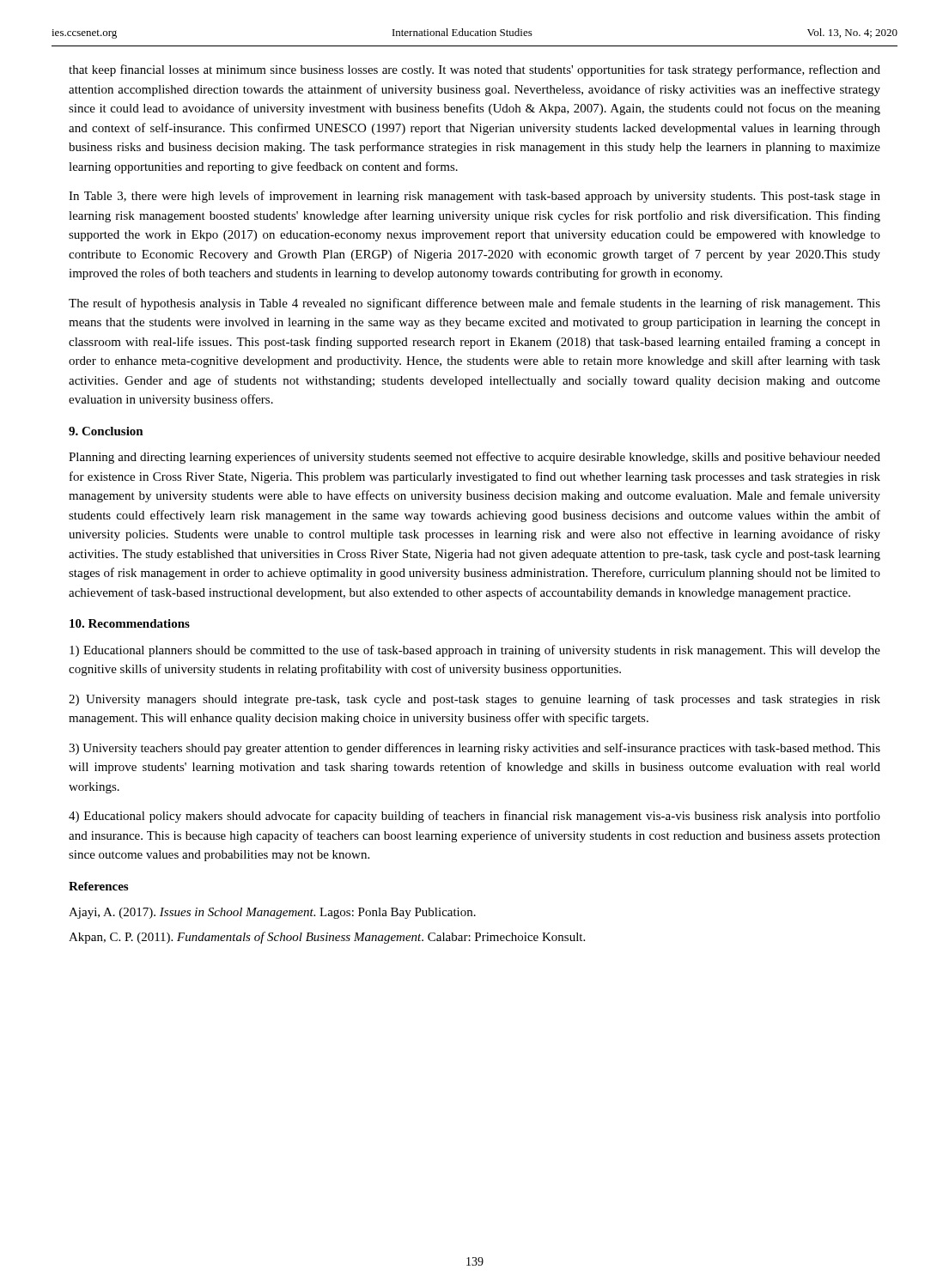Viewport: 949px width, 1288px height.
Task: Find the block on this page that starts "The result of hypothesis analysis in Table"
Action: click(x=474, y=351)
